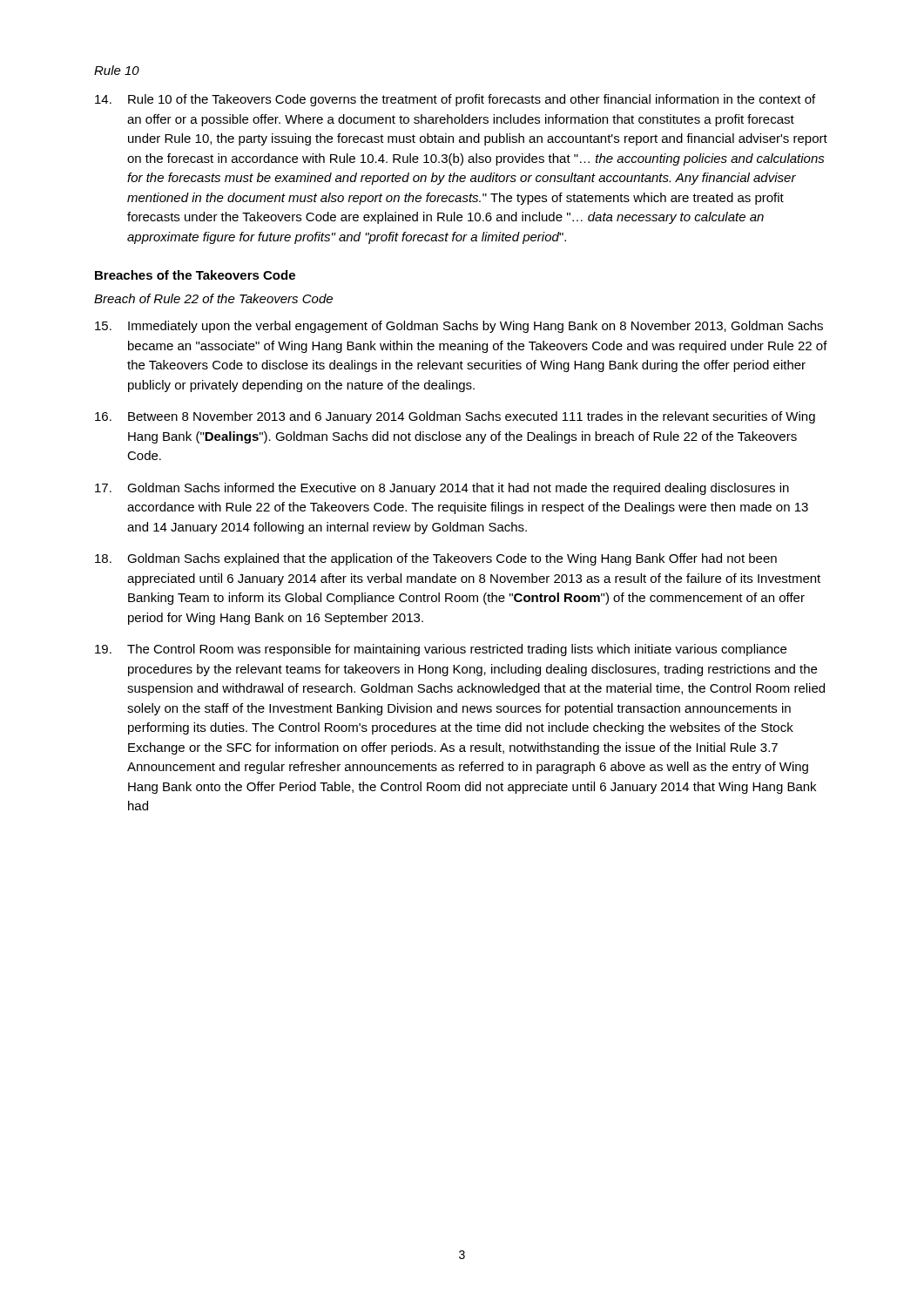Navigate to the element starting "14. Rule 10 of the Takeovers"
Screen dimensions: 1307x924
tap(462, 168)
